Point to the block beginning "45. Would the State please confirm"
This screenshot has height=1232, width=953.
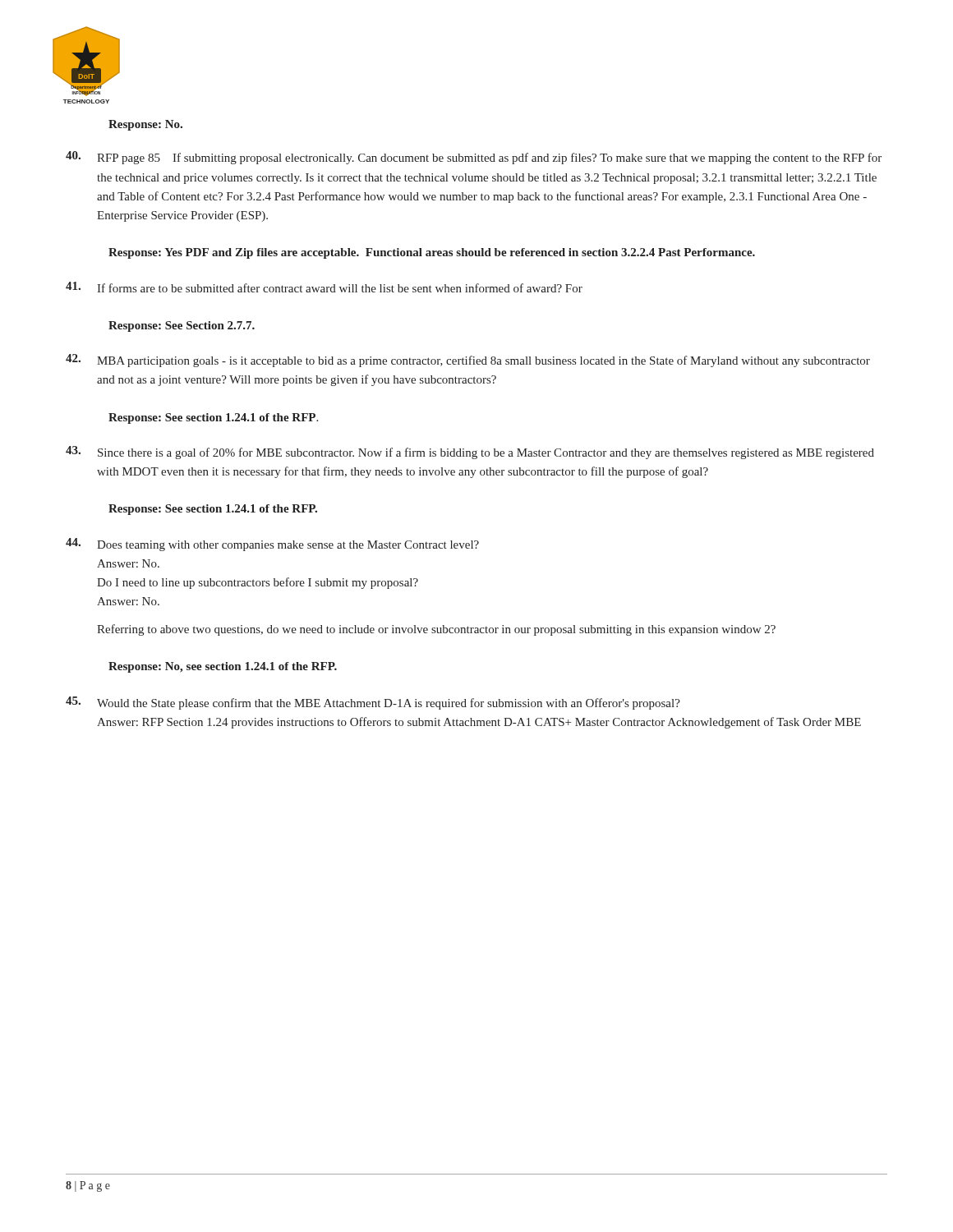point(476,713)
